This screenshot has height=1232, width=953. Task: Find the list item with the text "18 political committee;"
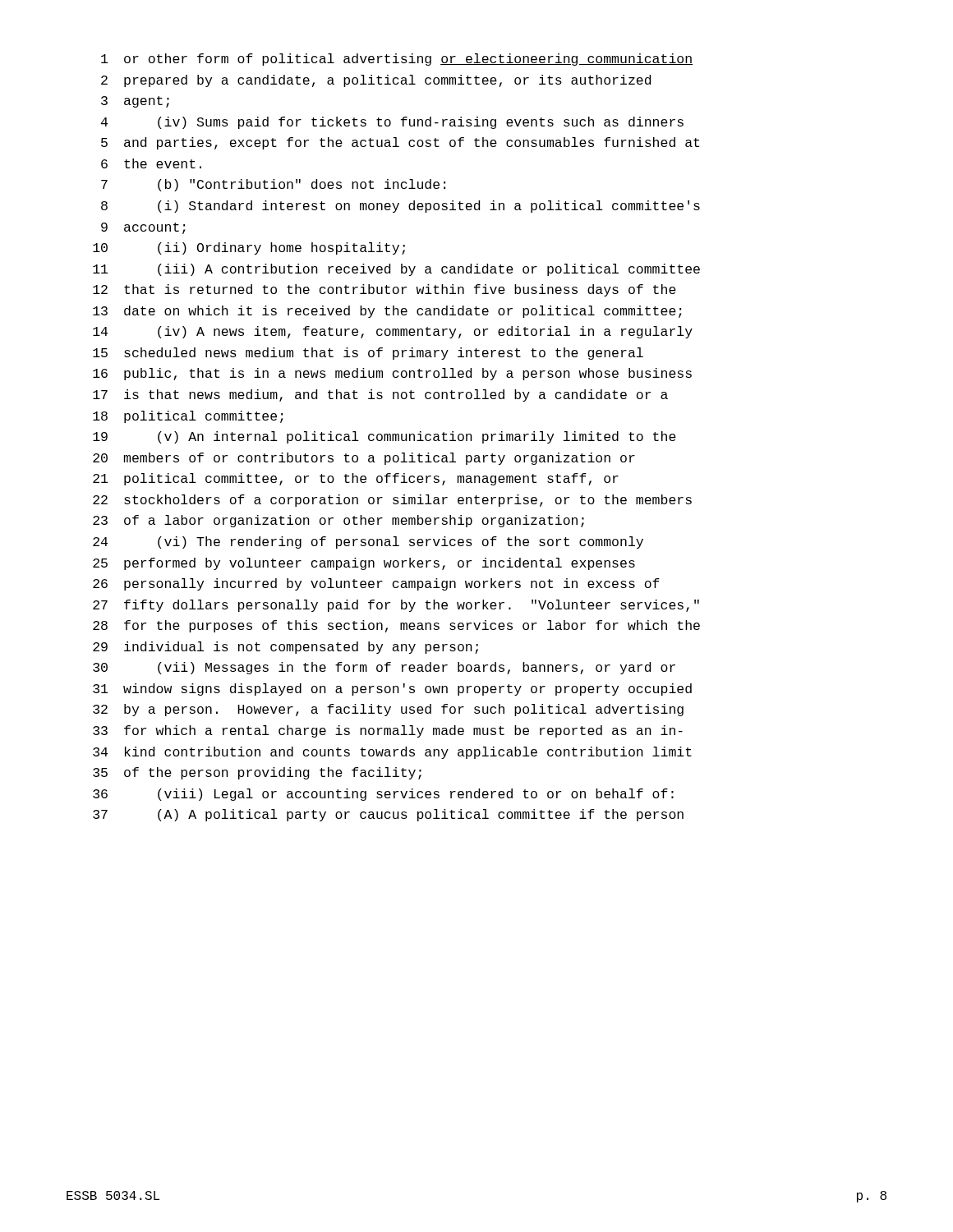[188, 417]
